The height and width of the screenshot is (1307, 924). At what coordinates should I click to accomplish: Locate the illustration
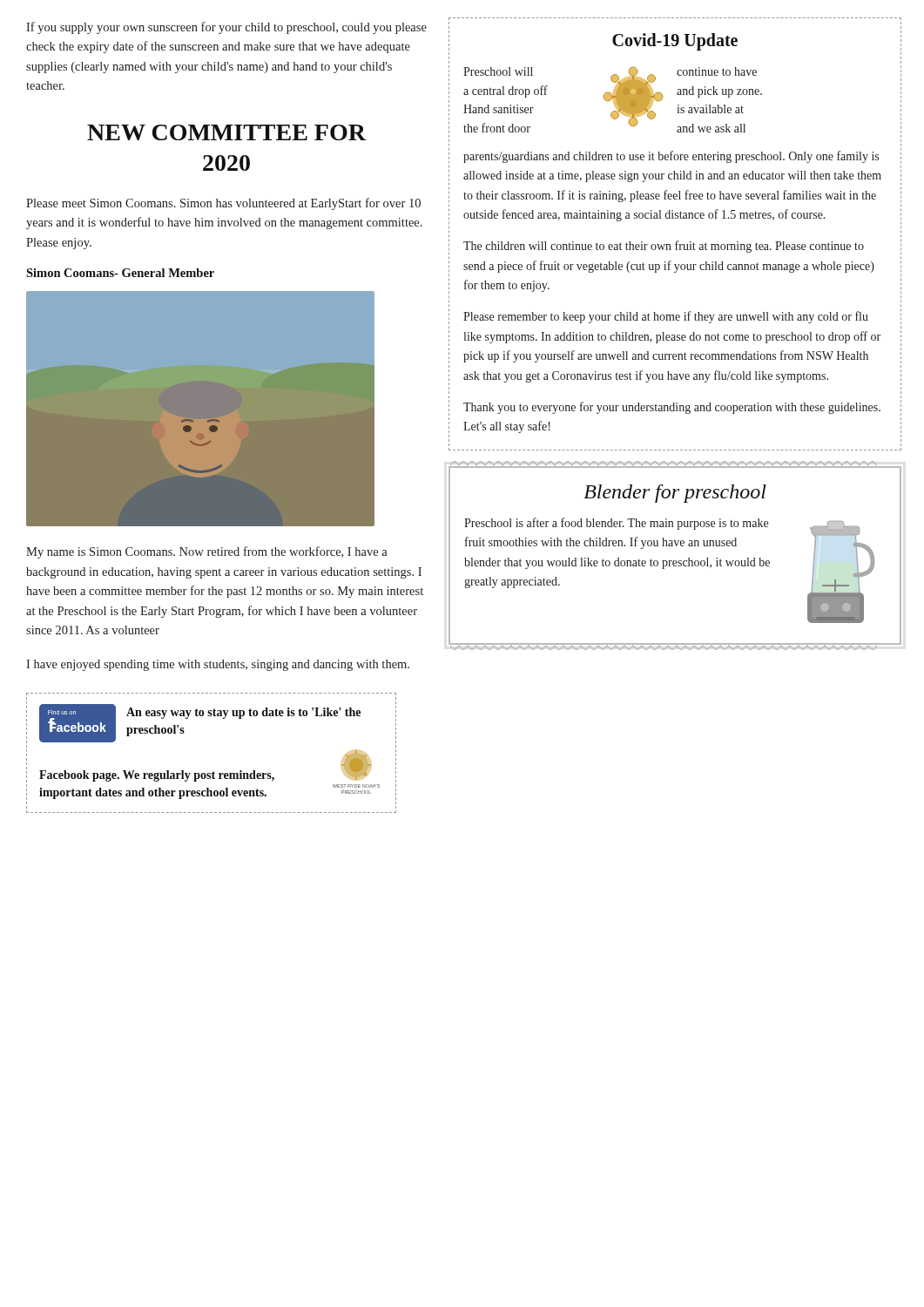pos(675,555)
